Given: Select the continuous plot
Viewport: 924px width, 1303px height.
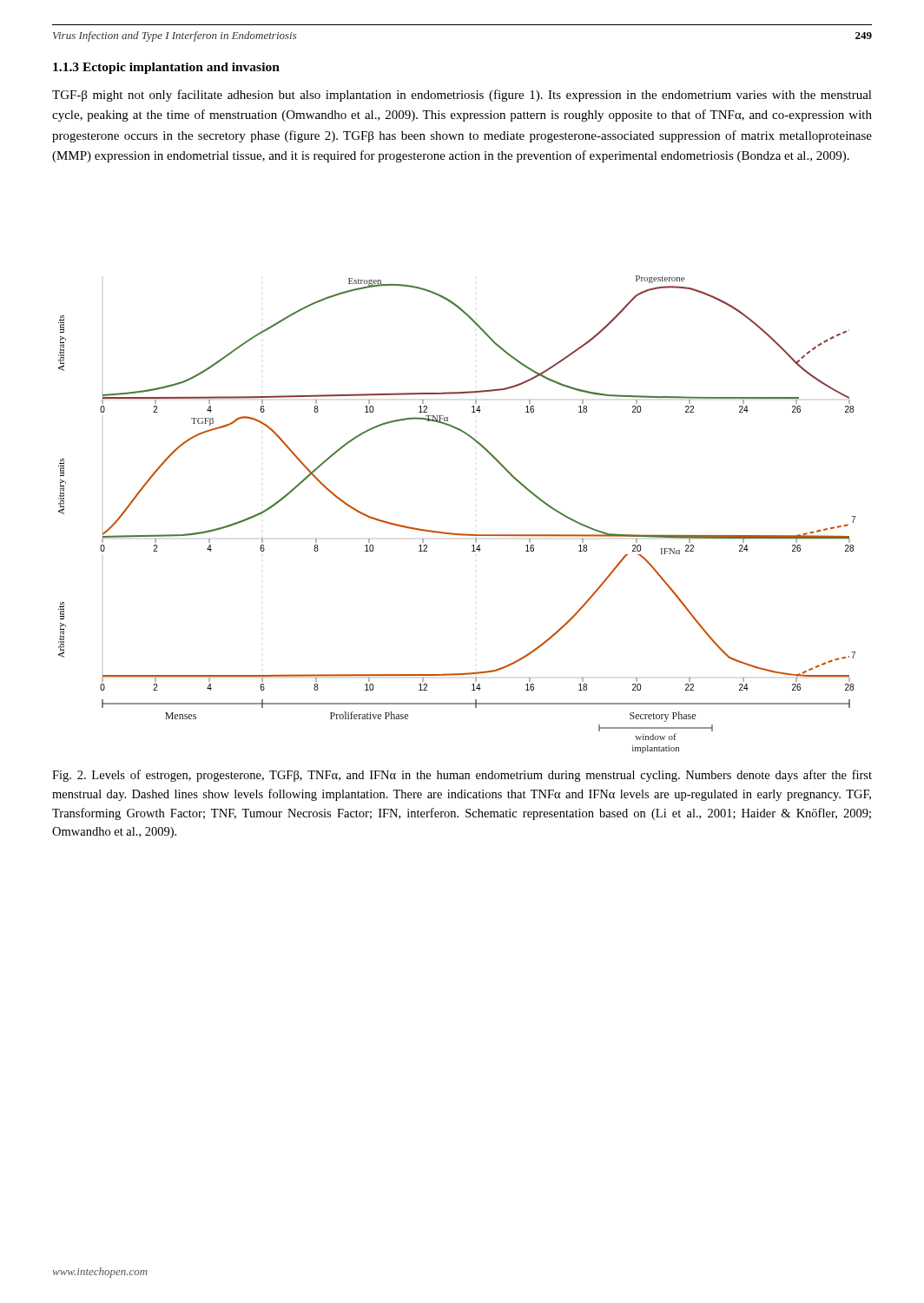Looking at the screenshot, I should [x=462, y=513].
